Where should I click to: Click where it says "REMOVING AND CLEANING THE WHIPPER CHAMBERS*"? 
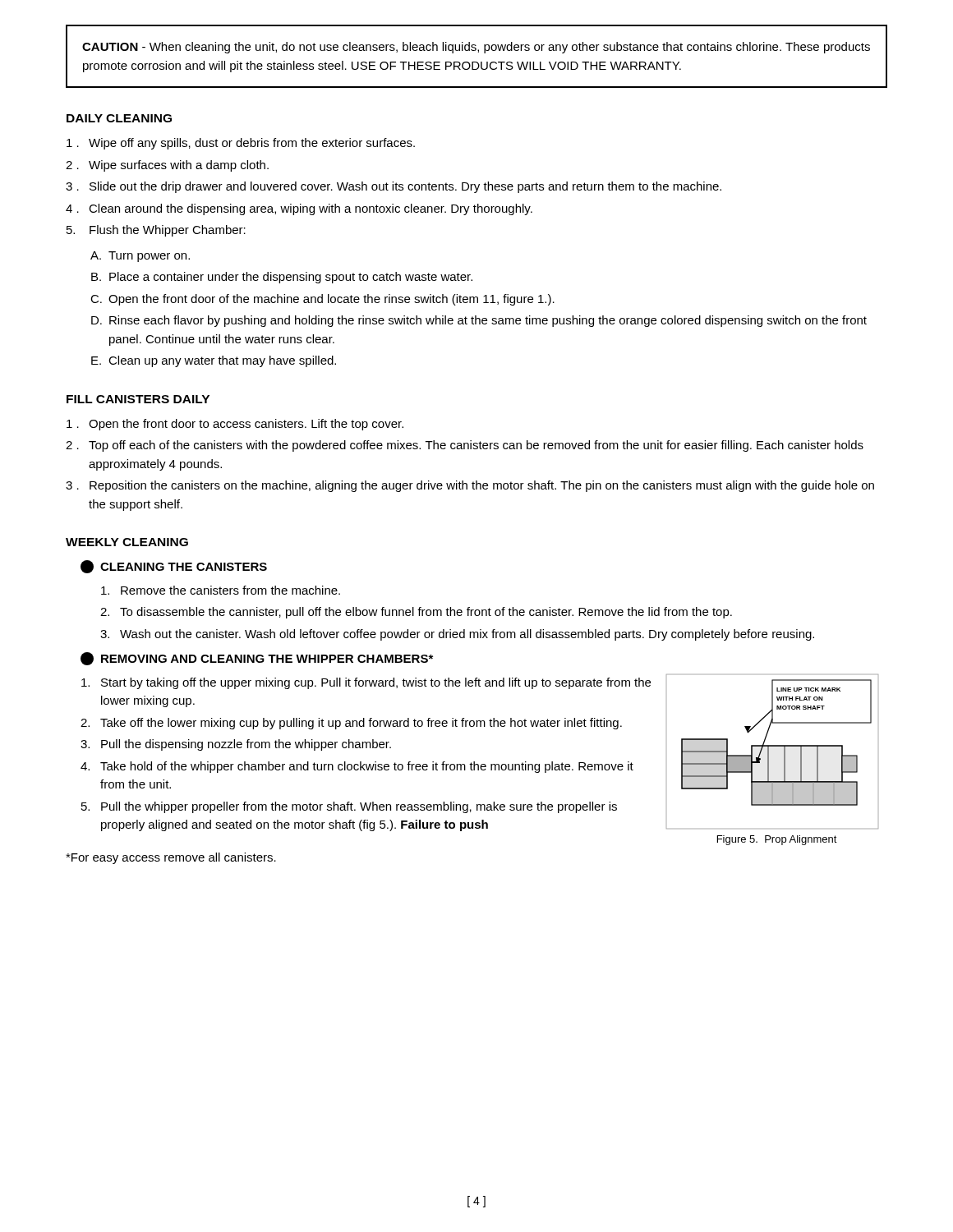[x=257, y=659]
